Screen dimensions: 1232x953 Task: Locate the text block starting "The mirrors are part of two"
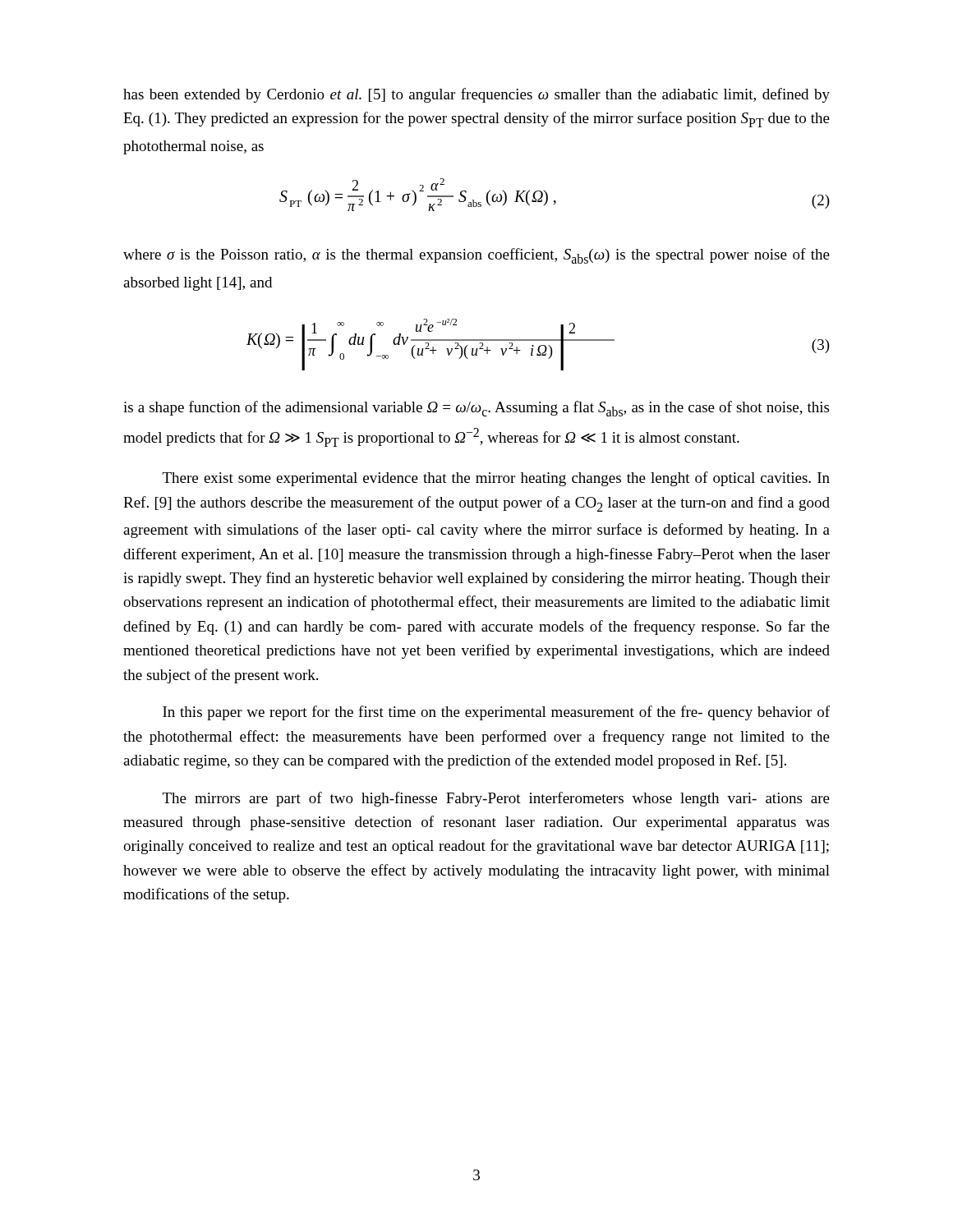click(x=476, y=846)
